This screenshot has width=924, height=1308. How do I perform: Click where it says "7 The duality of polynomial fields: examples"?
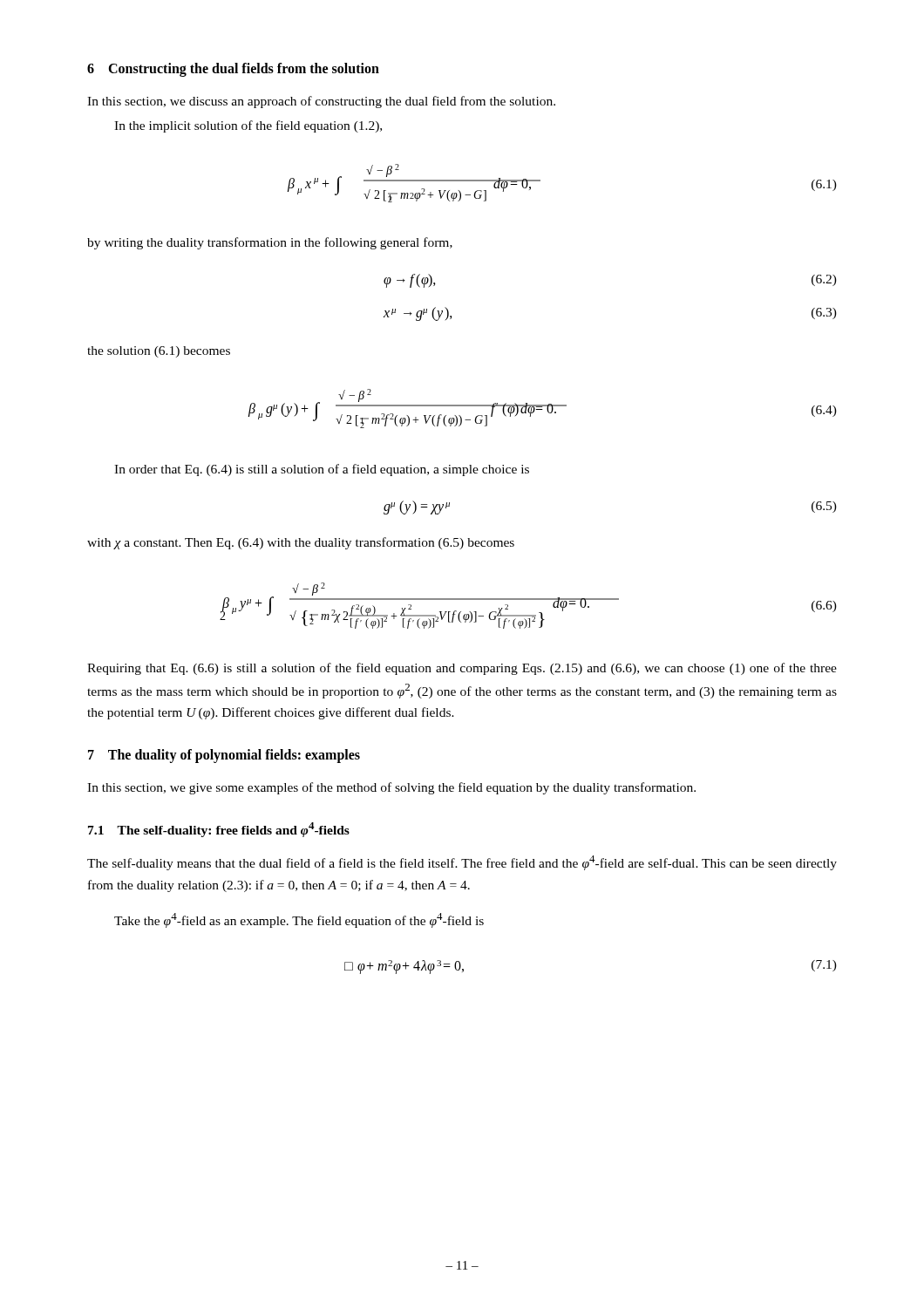pyautogui.click(x=224, y=755)
